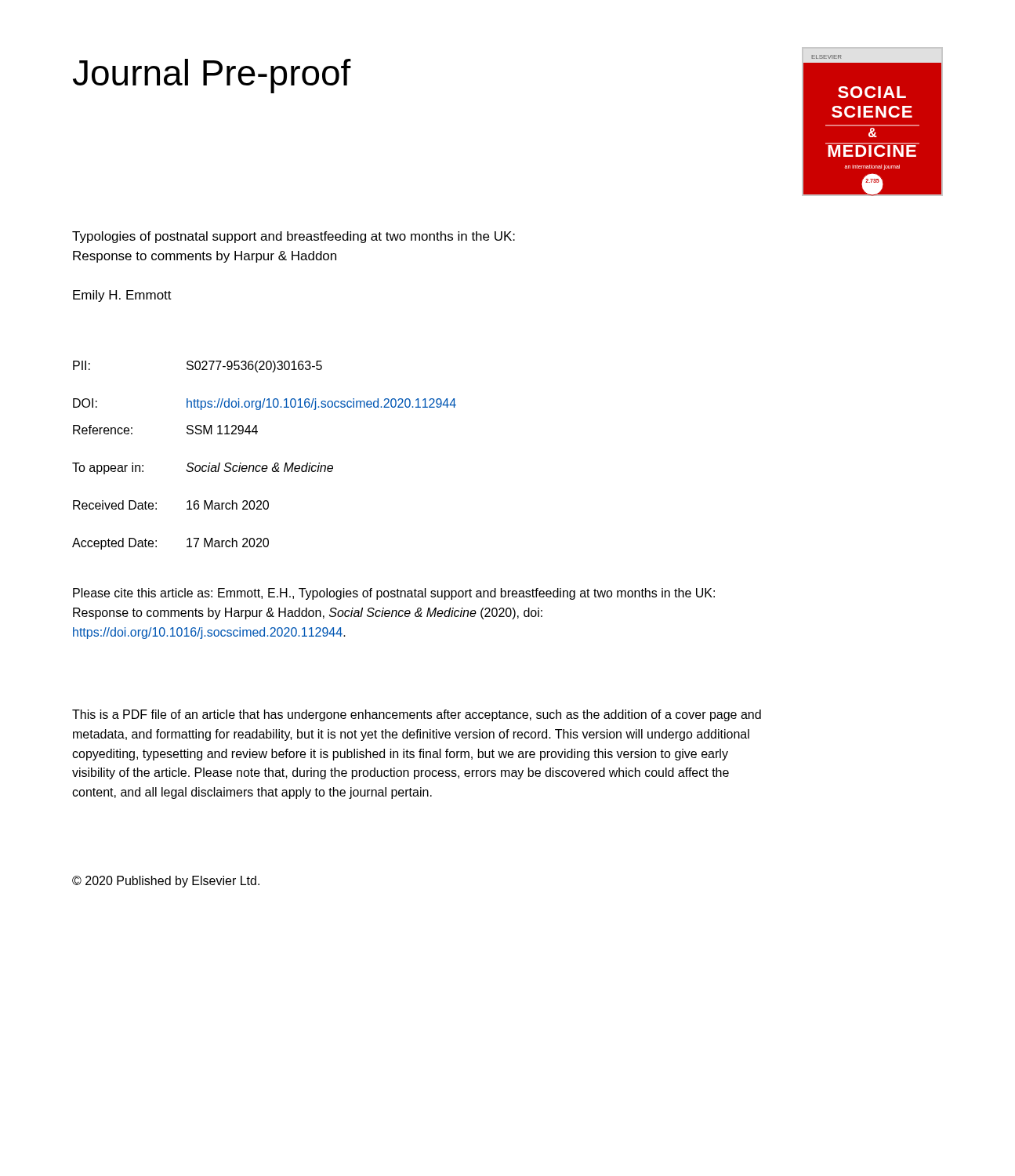Find the text with the text "DOI: https://doi.org/10.1016/j.socscimed.2020.112944"
The image size is (1015, 1176).
tap(264, 404)
